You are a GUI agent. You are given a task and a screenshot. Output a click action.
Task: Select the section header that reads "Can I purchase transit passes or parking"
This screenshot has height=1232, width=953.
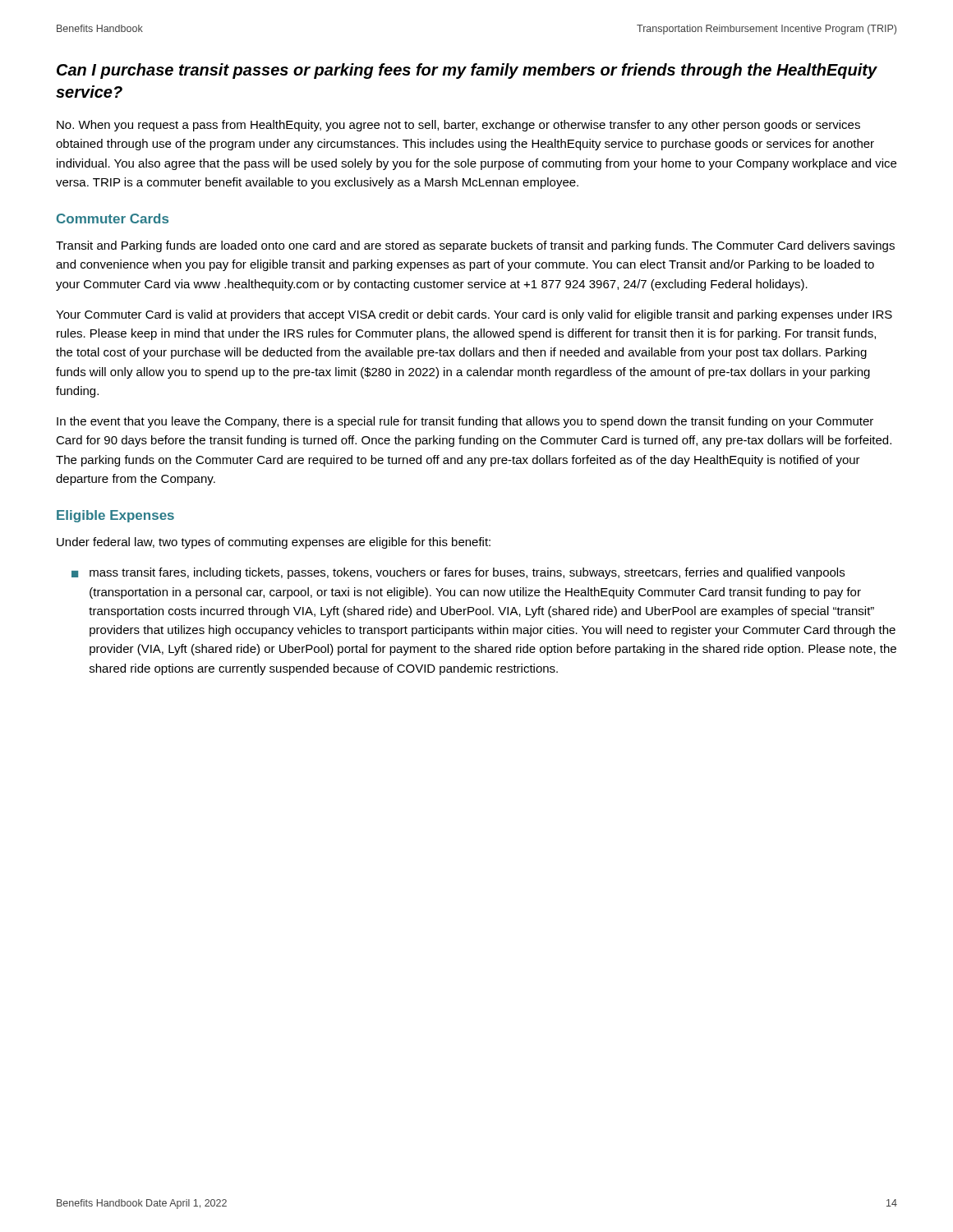click(466, 81)
